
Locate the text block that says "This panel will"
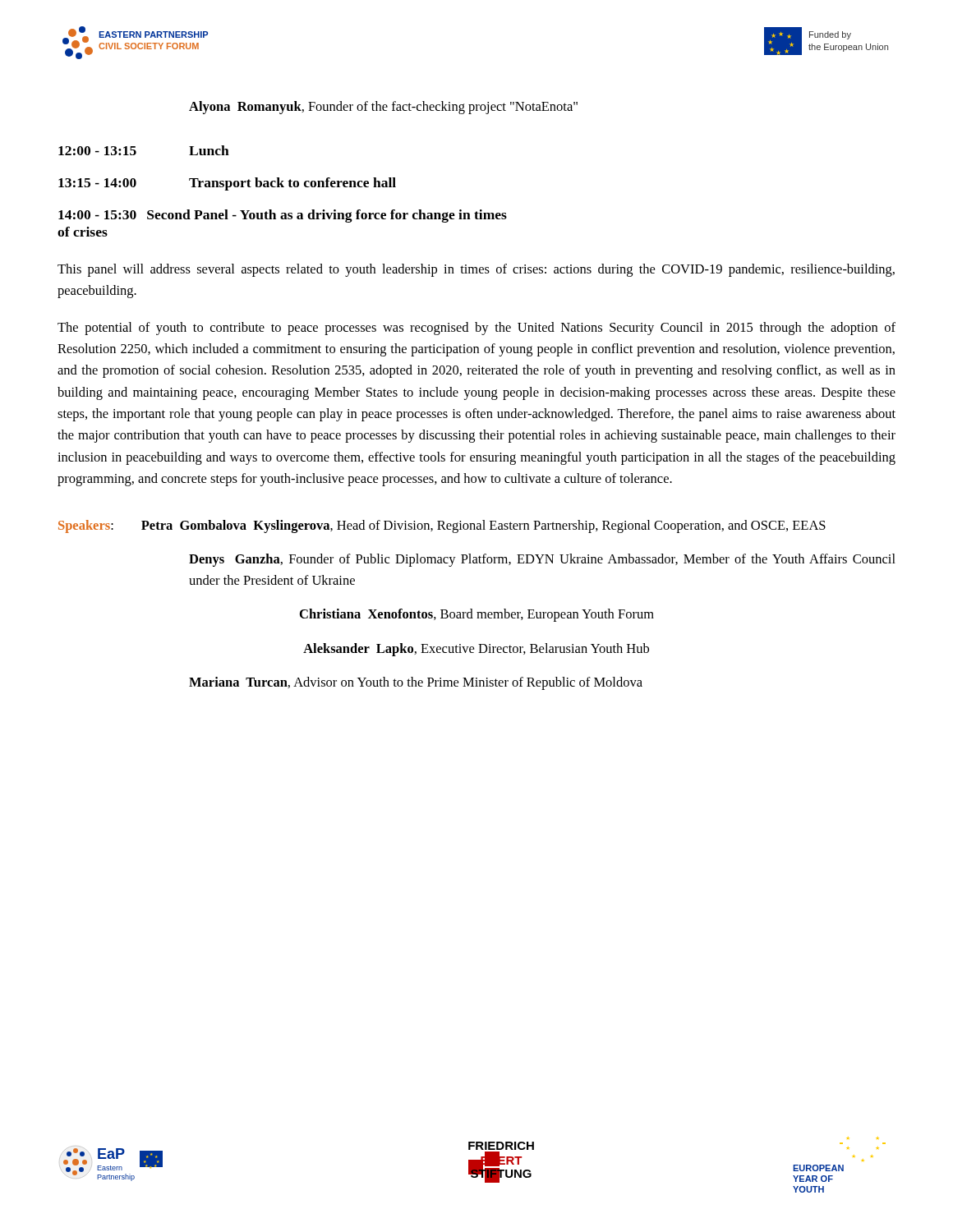point(476,374)
